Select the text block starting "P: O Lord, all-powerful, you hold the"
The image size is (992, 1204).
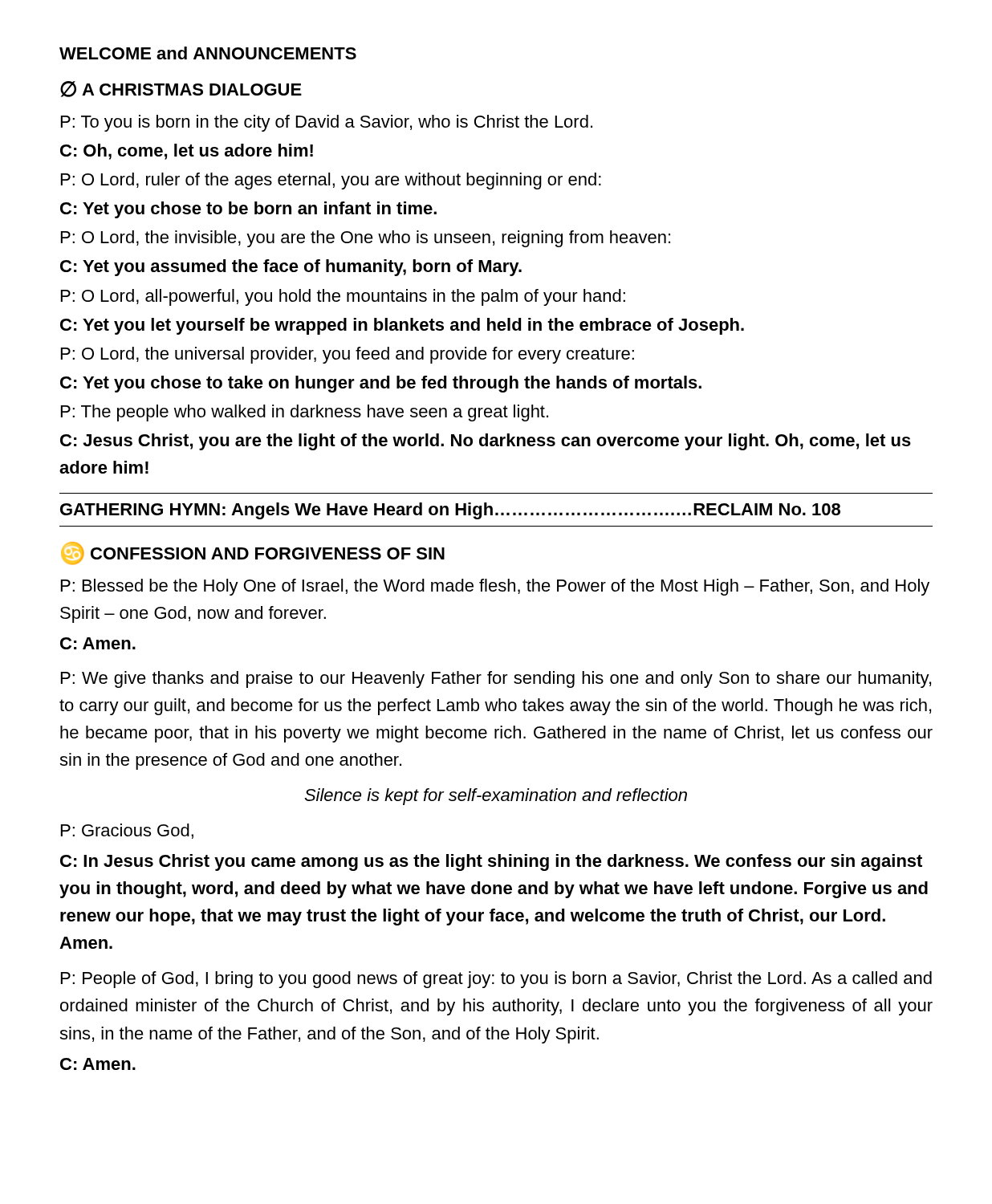pos(343,295)
